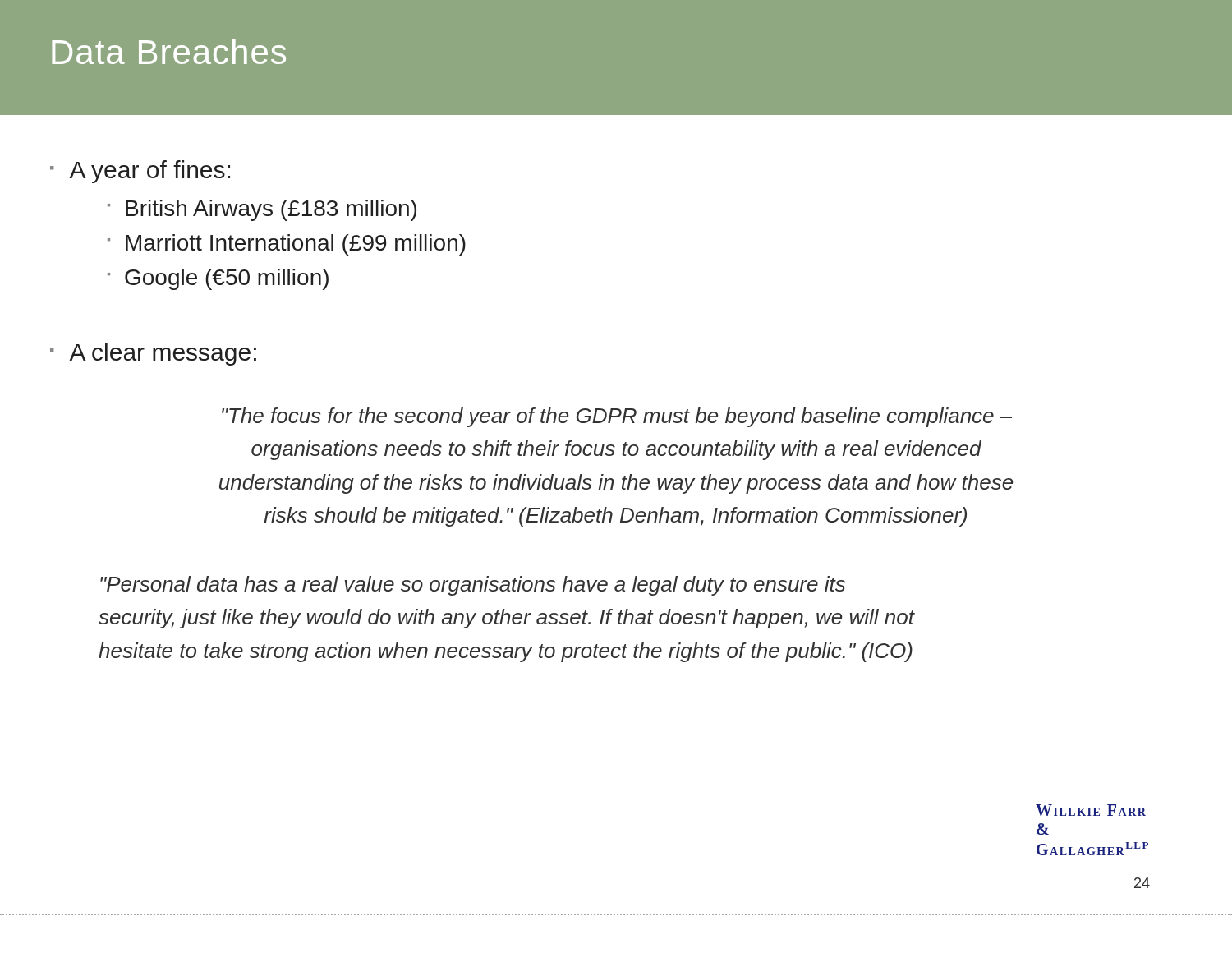Viewport: 1232px width, 953px height.
Task: Click on the block starting "▪ A clear message:"
Action: tap(154, 352)
